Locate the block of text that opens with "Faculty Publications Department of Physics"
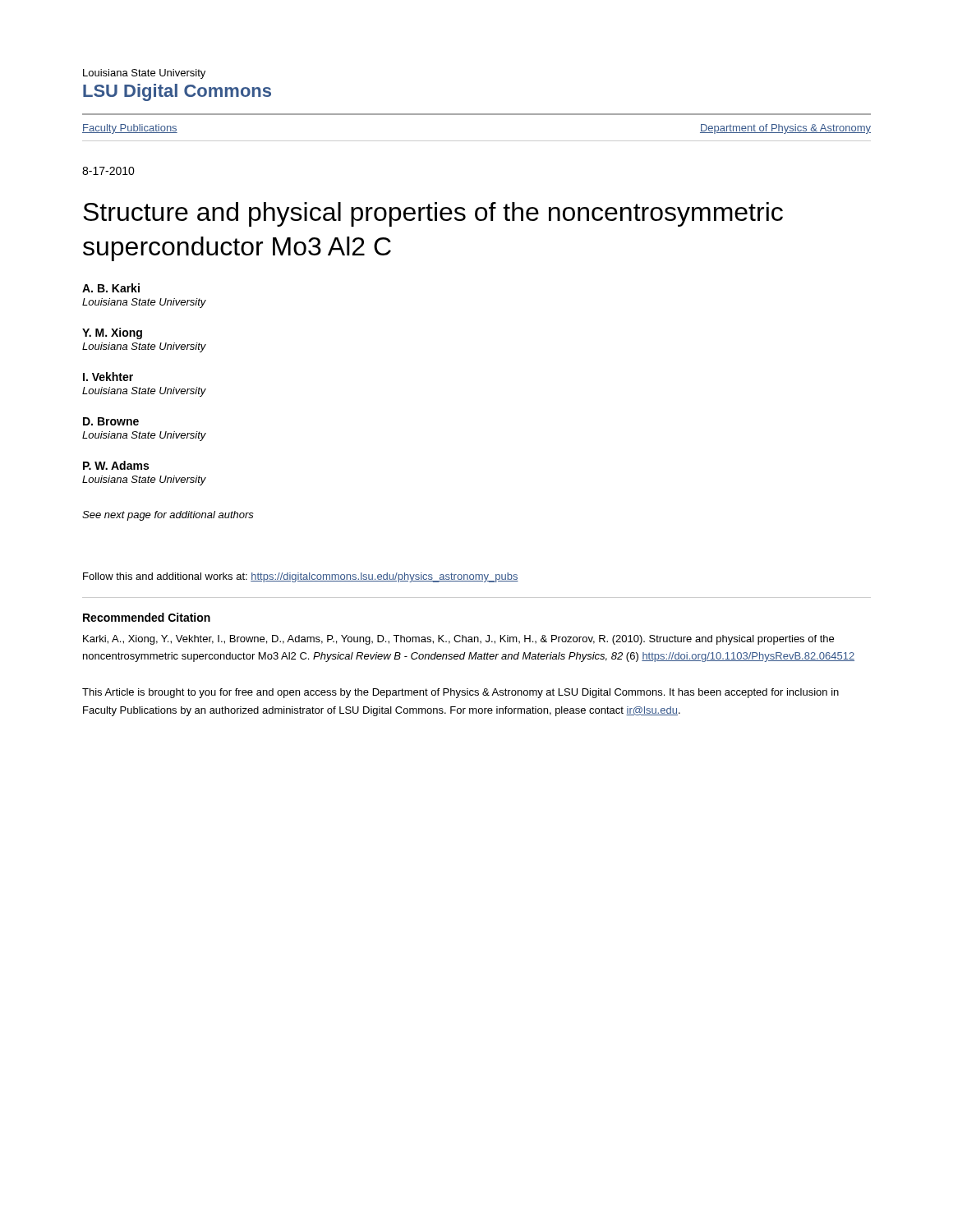This screenshot has height=1232, width=953. [x=131, y=129]
